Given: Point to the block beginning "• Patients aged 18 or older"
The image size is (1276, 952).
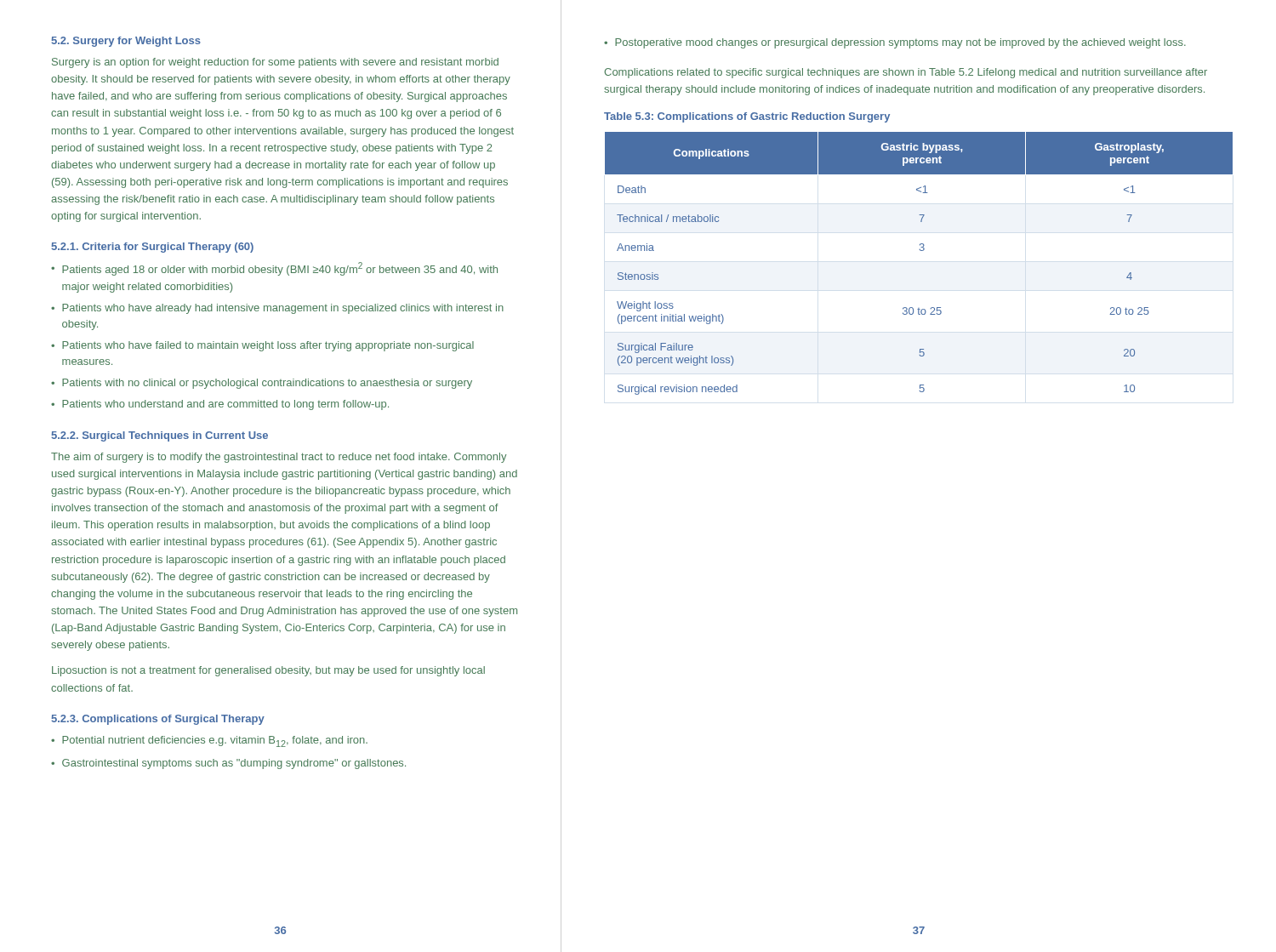Looking at the screenshot, I should click(x=285, y=277).
